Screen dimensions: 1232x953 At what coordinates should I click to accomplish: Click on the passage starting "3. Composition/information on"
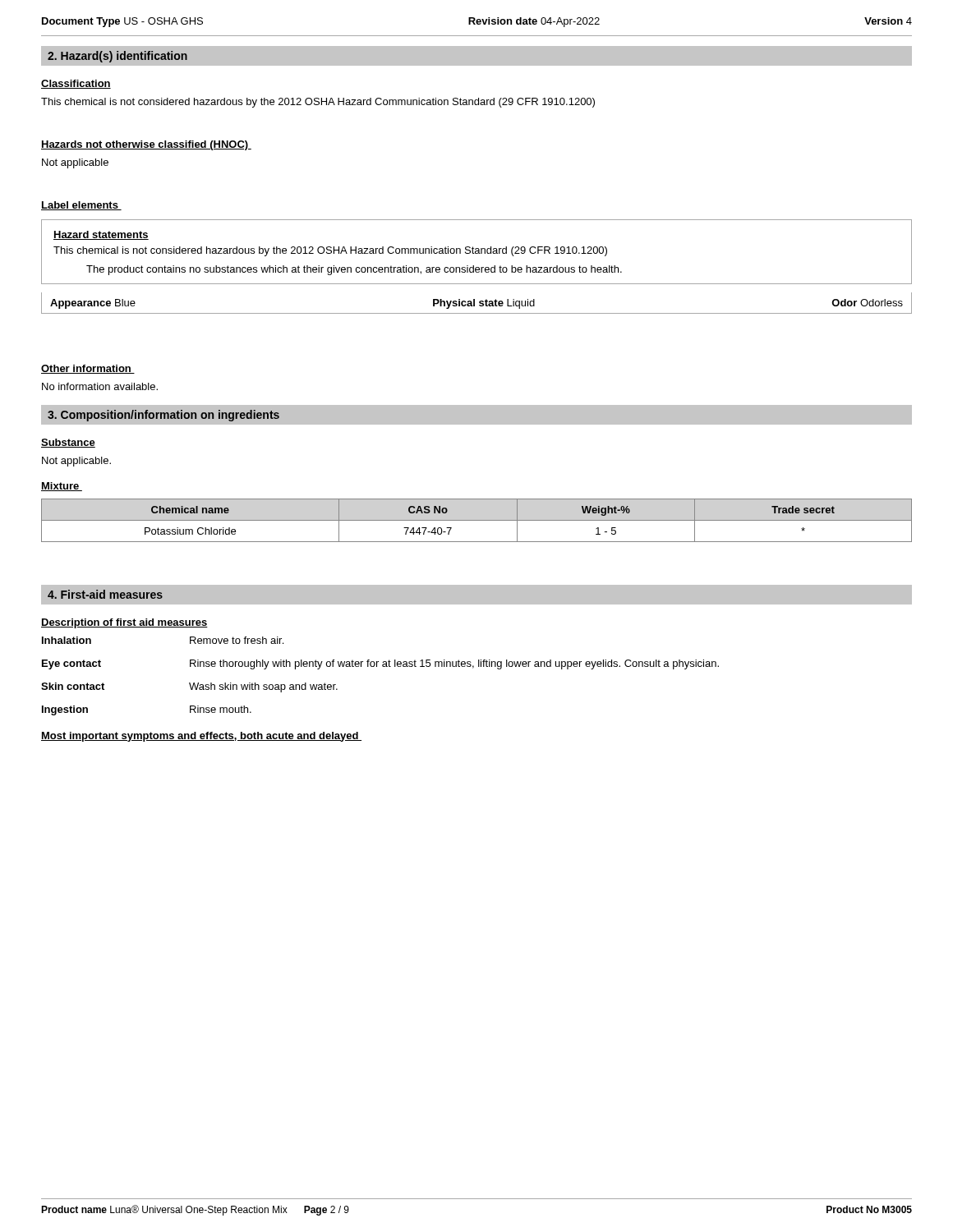click(x=164, y=414)
